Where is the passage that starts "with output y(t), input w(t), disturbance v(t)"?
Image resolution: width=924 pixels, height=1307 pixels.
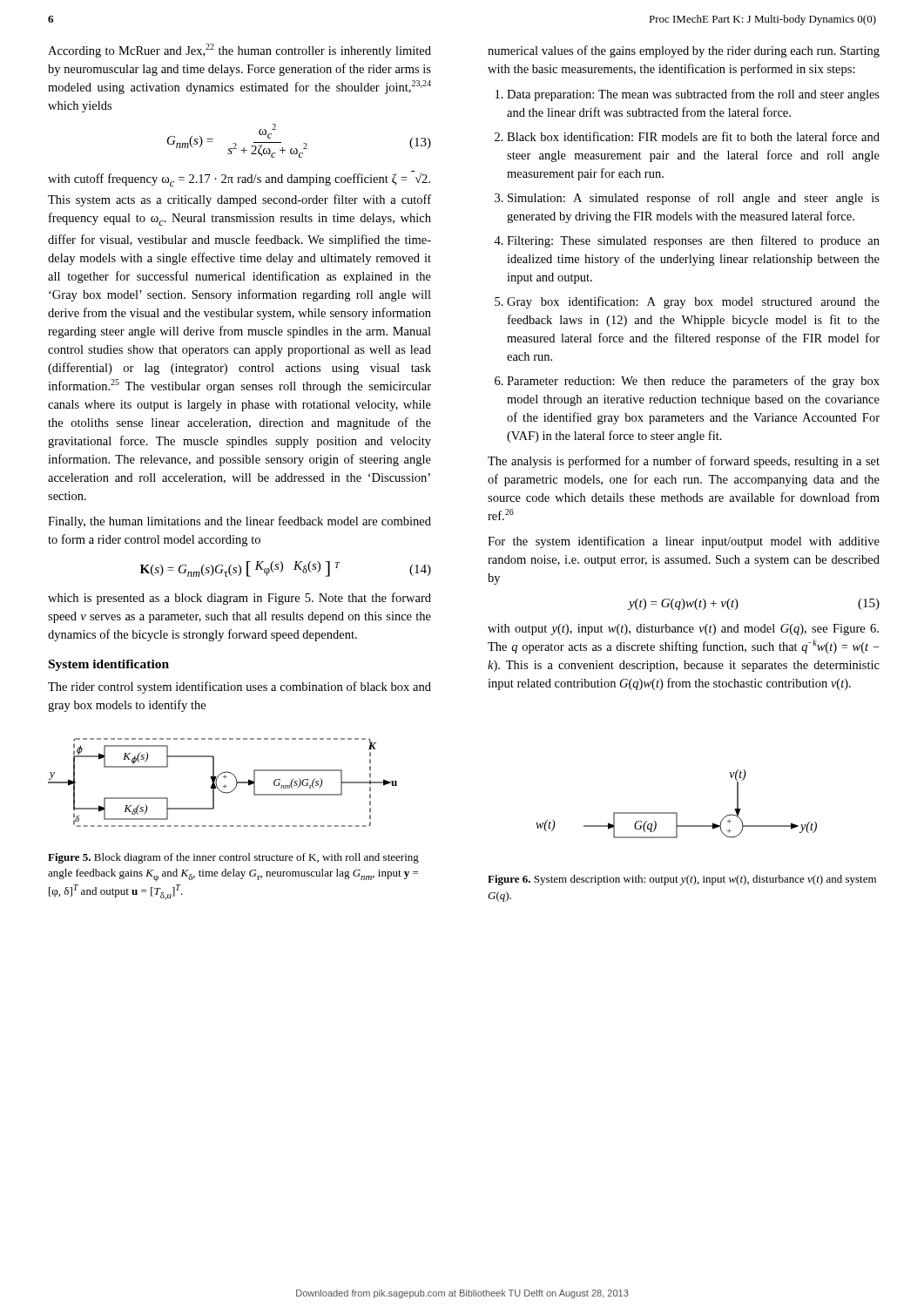click(x=684, y=657)
